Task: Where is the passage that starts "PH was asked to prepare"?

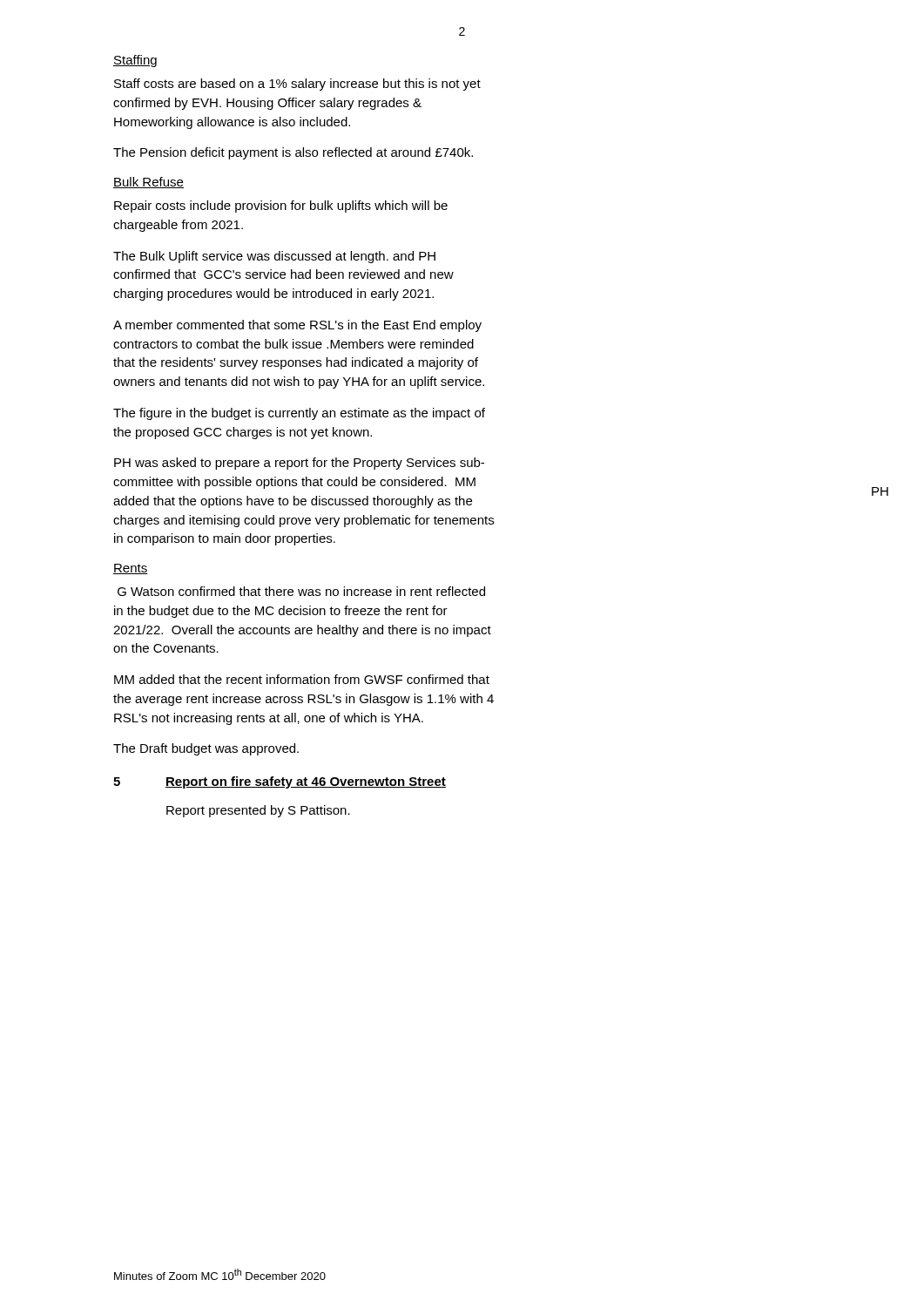Action: 427,500
